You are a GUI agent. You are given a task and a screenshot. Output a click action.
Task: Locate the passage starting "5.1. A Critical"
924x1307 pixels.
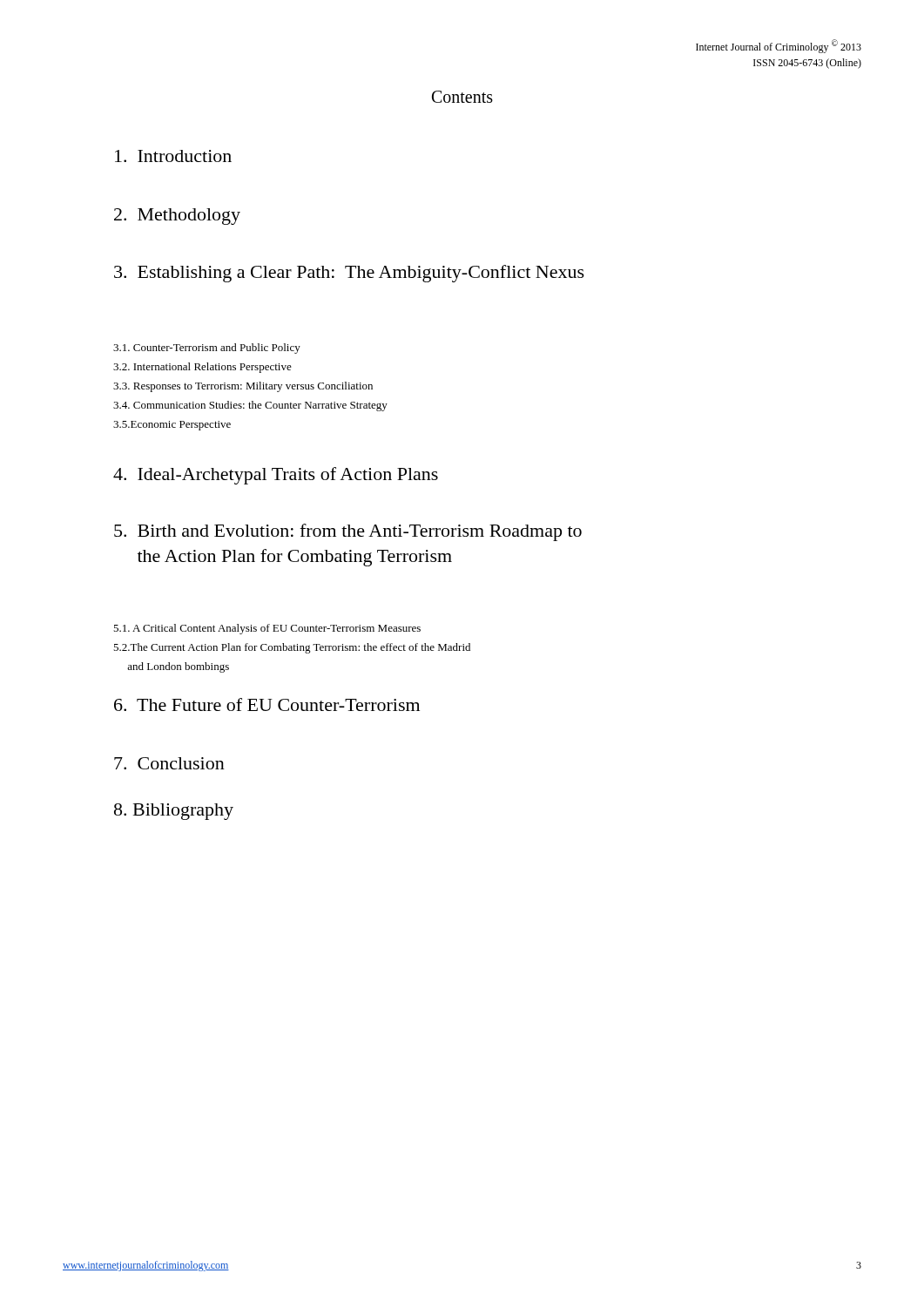(x=475, y=647)
